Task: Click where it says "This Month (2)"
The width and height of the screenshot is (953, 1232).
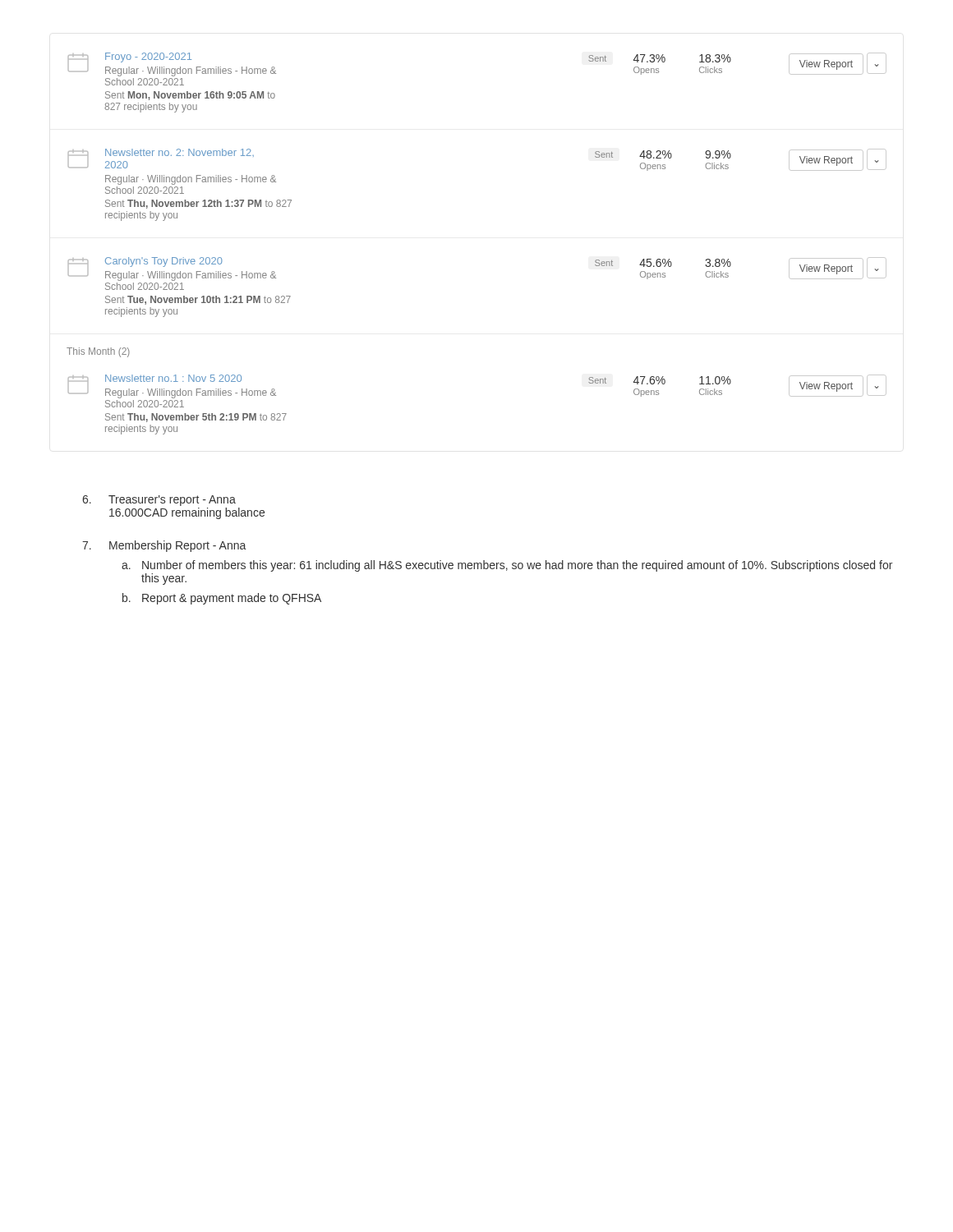Action: [x=98, y=352]
